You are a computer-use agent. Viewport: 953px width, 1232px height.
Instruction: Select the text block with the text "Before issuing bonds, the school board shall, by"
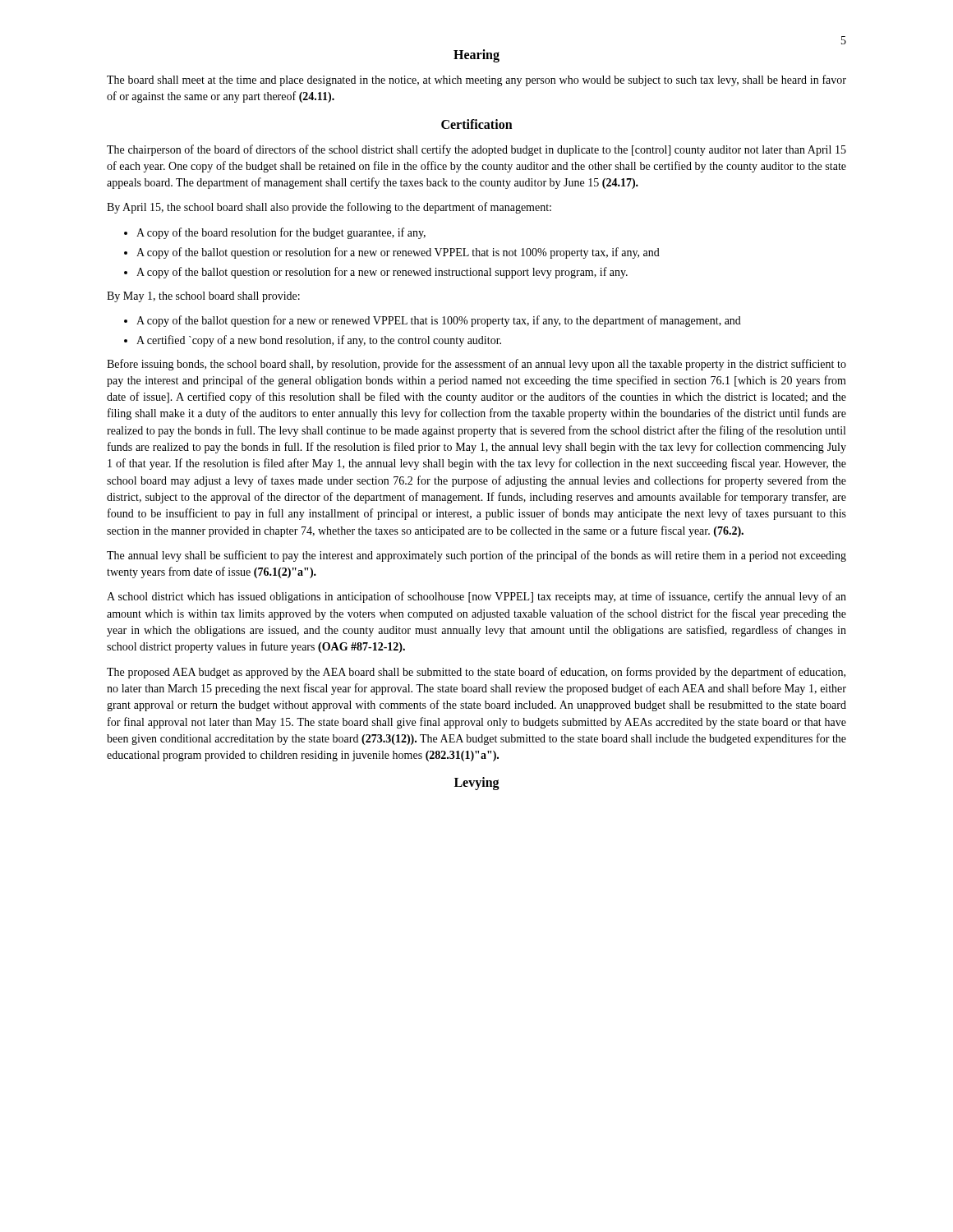point(476,448)
